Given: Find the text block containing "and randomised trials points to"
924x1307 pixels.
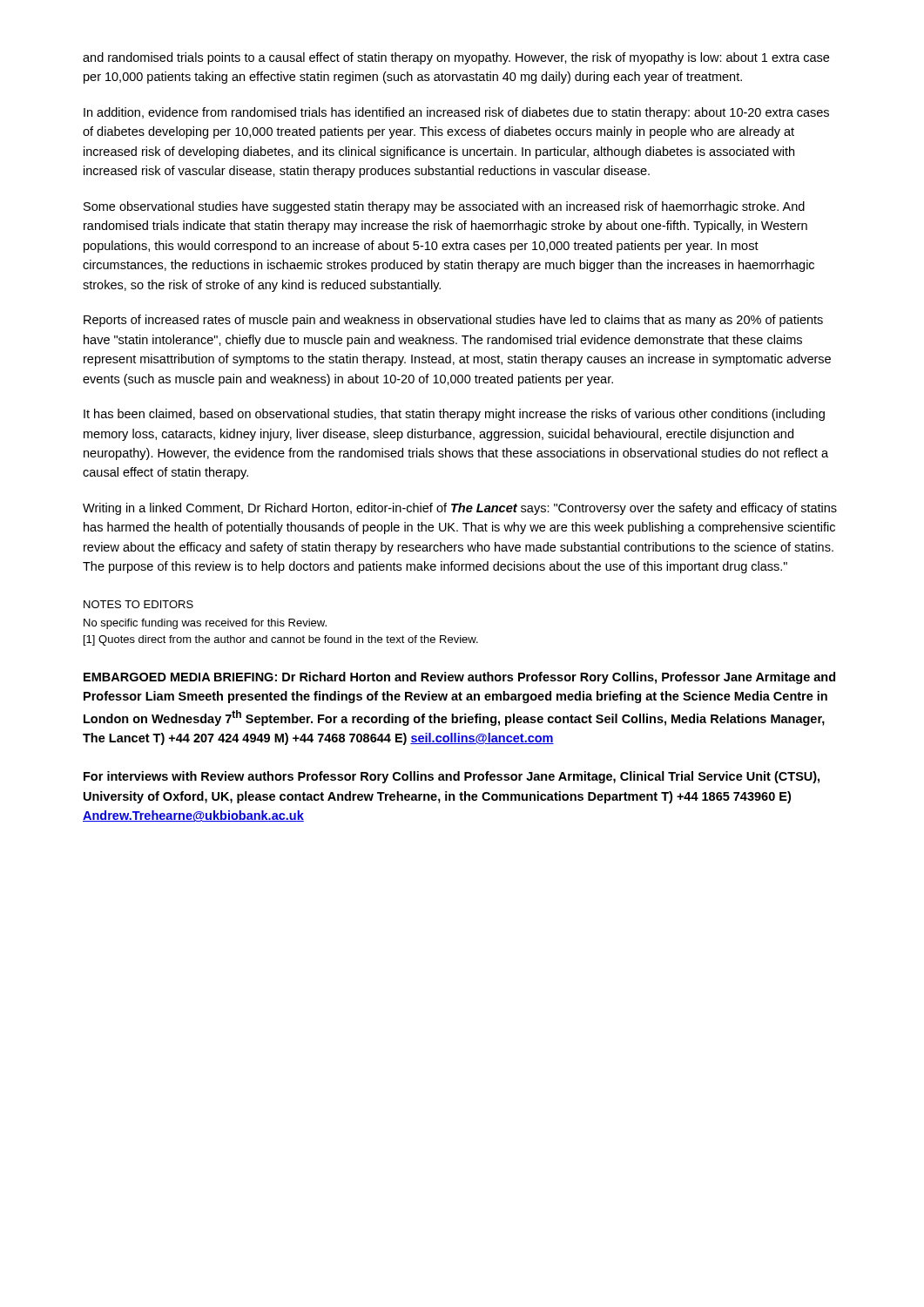Looking at the screenshot, I should pyautogui.click(x=456, y=67).
